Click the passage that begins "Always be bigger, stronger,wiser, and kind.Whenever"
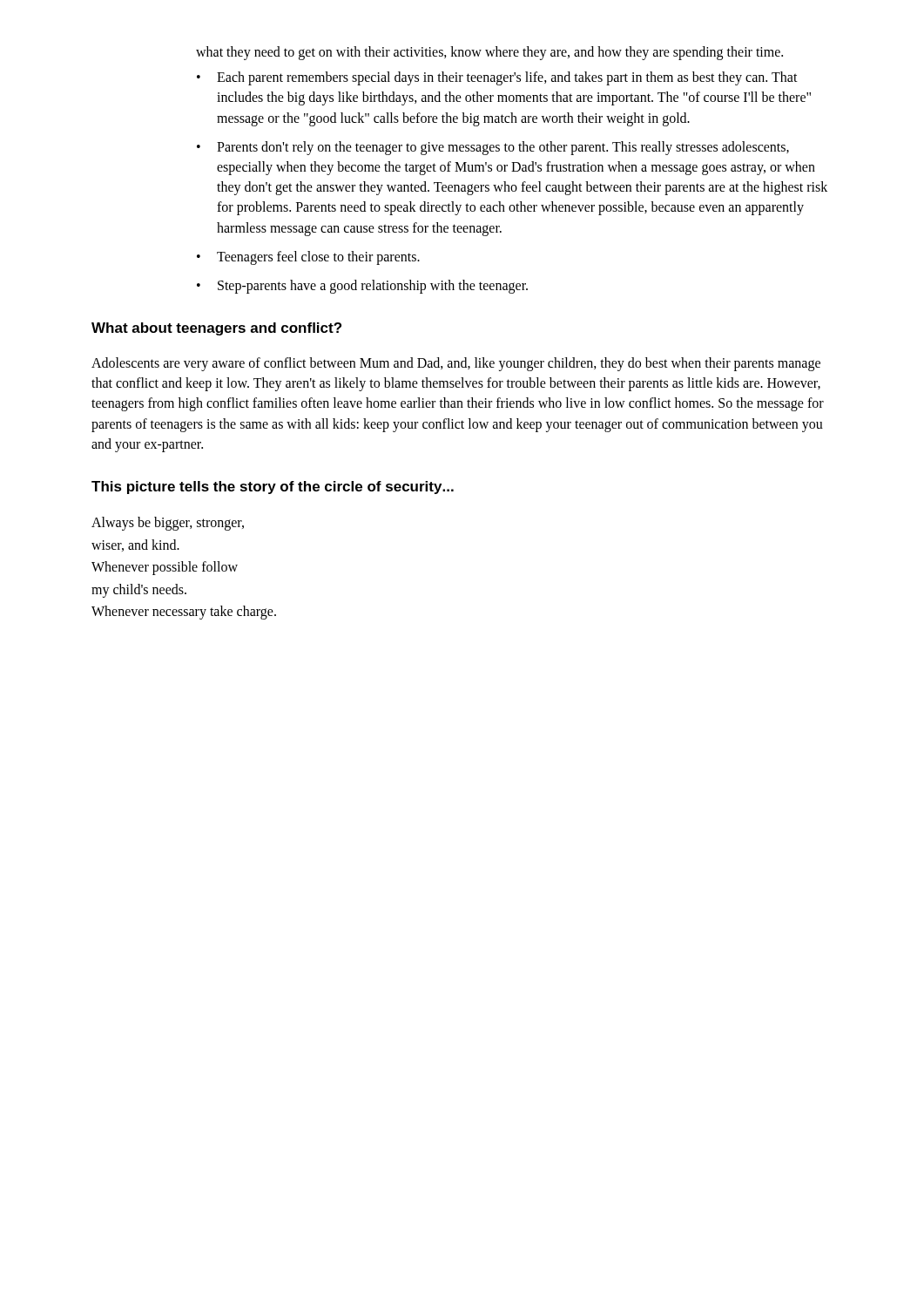Image resolution: width=924 pixels, height=1307 pixels. pos(168,524)
